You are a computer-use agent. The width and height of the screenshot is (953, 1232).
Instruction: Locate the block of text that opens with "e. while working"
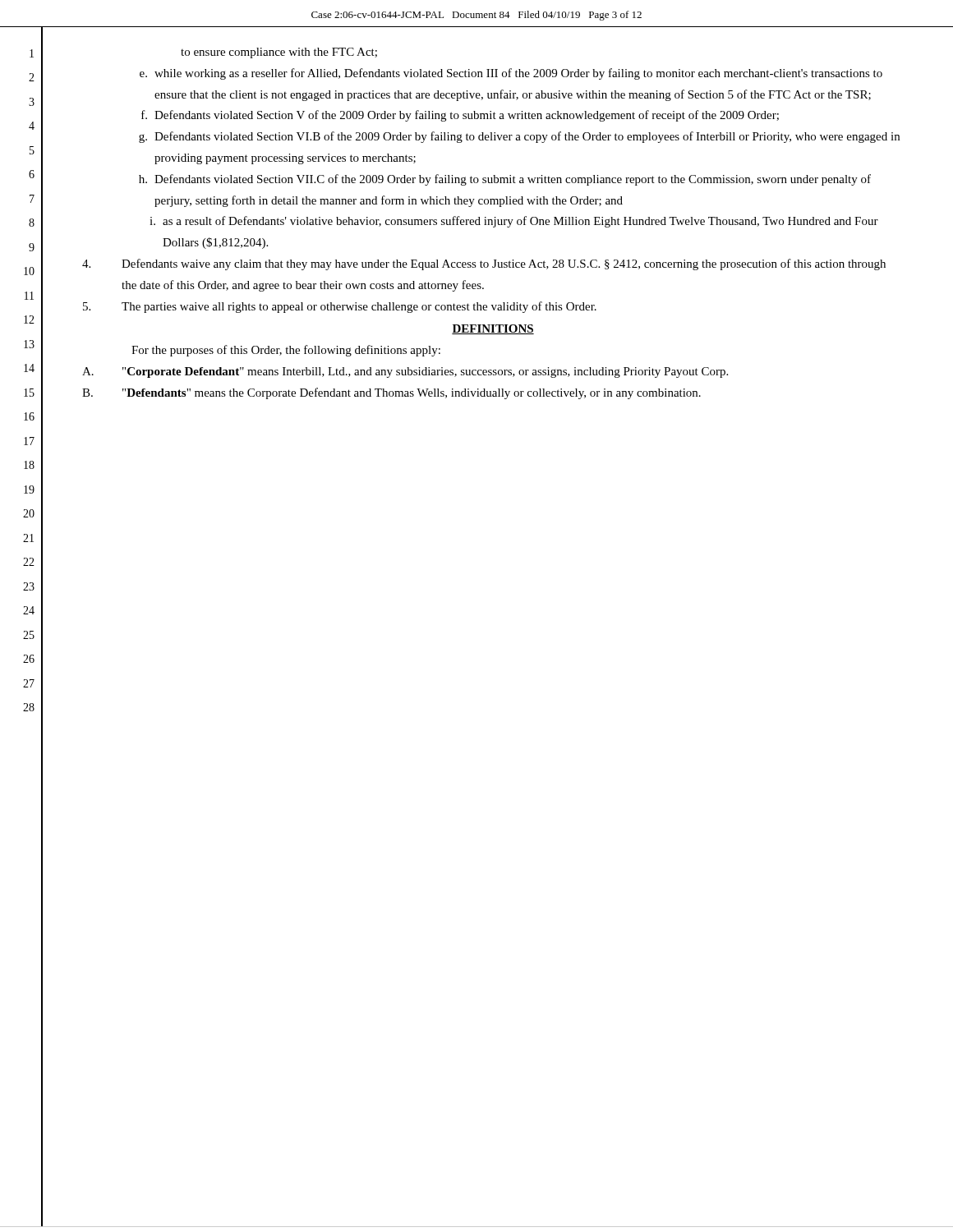493,84
